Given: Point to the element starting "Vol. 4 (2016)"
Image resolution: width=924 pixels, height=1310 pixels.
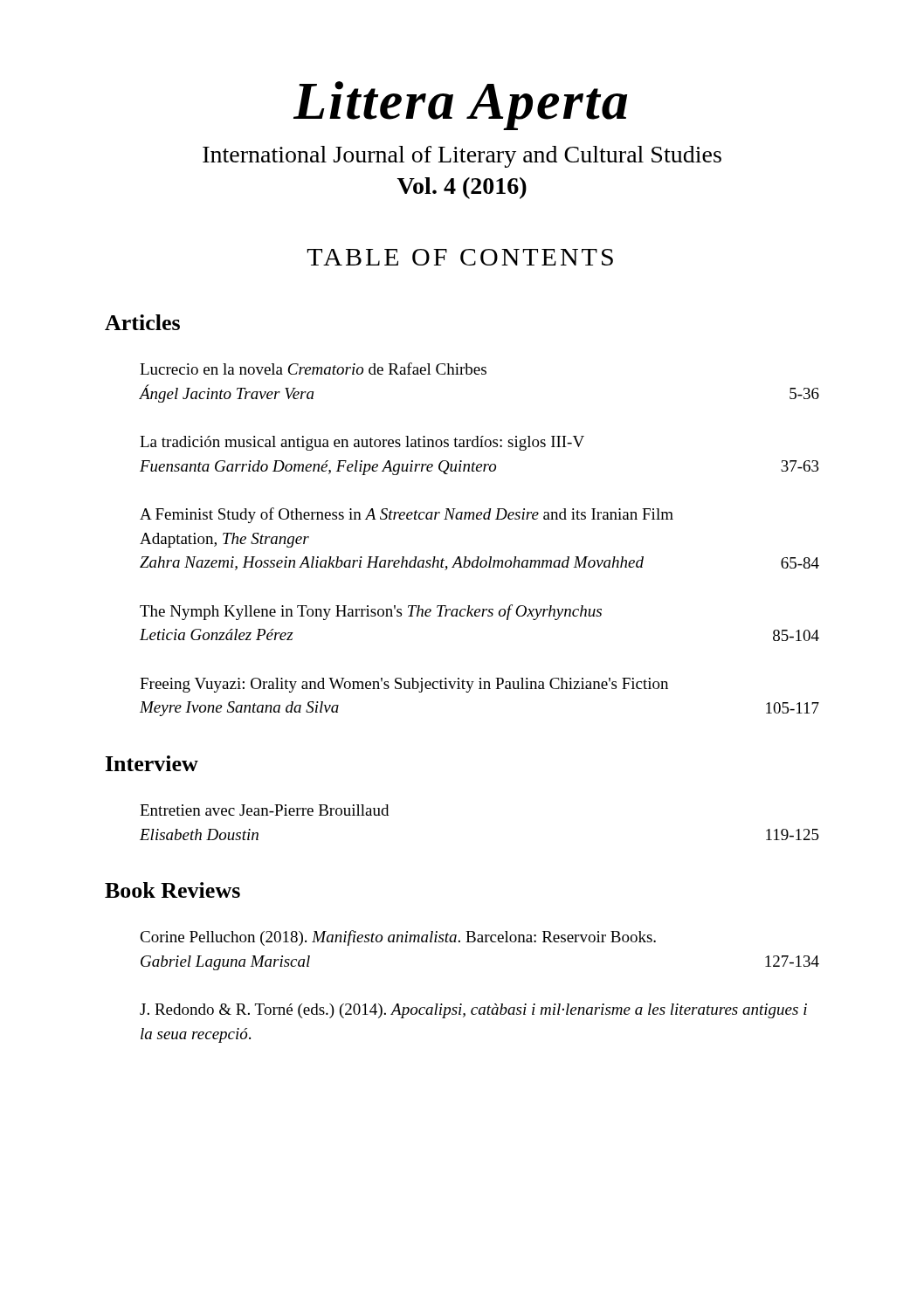Looking at the screenshot, I should pos(462,186).
